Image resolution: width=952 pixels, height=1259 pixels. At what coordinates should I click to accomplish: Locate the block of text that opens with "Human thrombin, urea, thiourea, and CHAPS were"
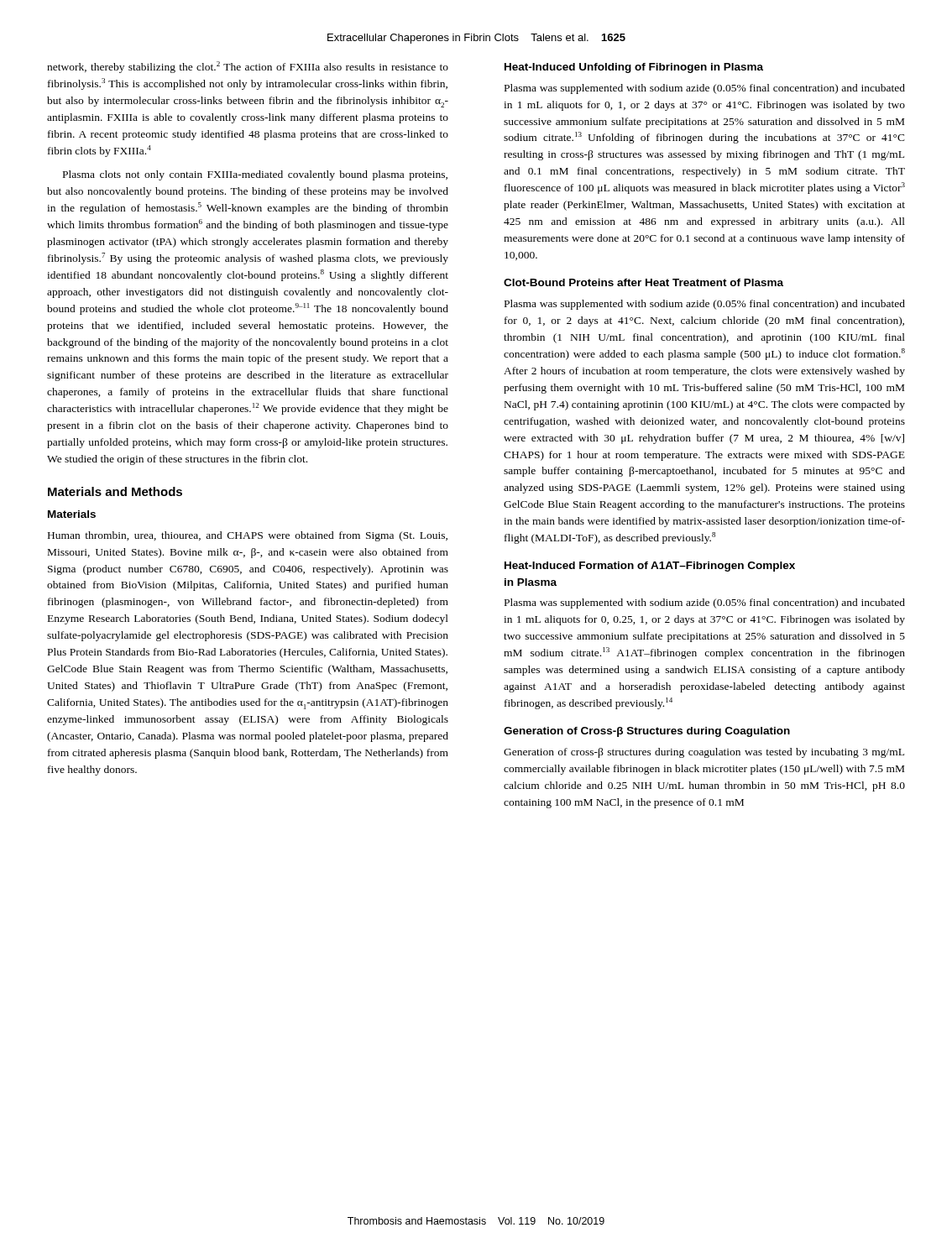pos(248,652)
